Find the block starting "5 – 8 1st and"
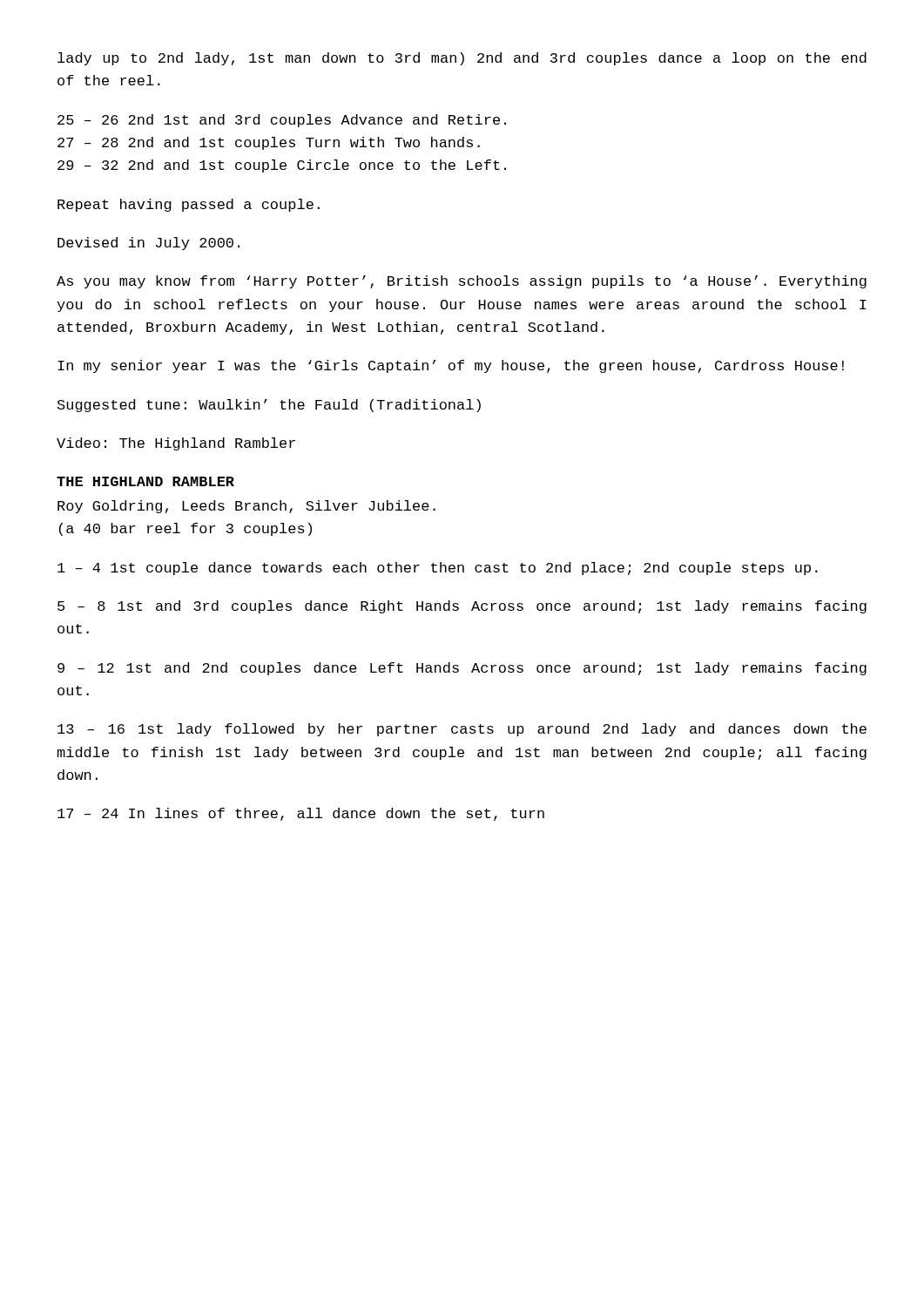924x1307 pixels. tap(462, 618)
